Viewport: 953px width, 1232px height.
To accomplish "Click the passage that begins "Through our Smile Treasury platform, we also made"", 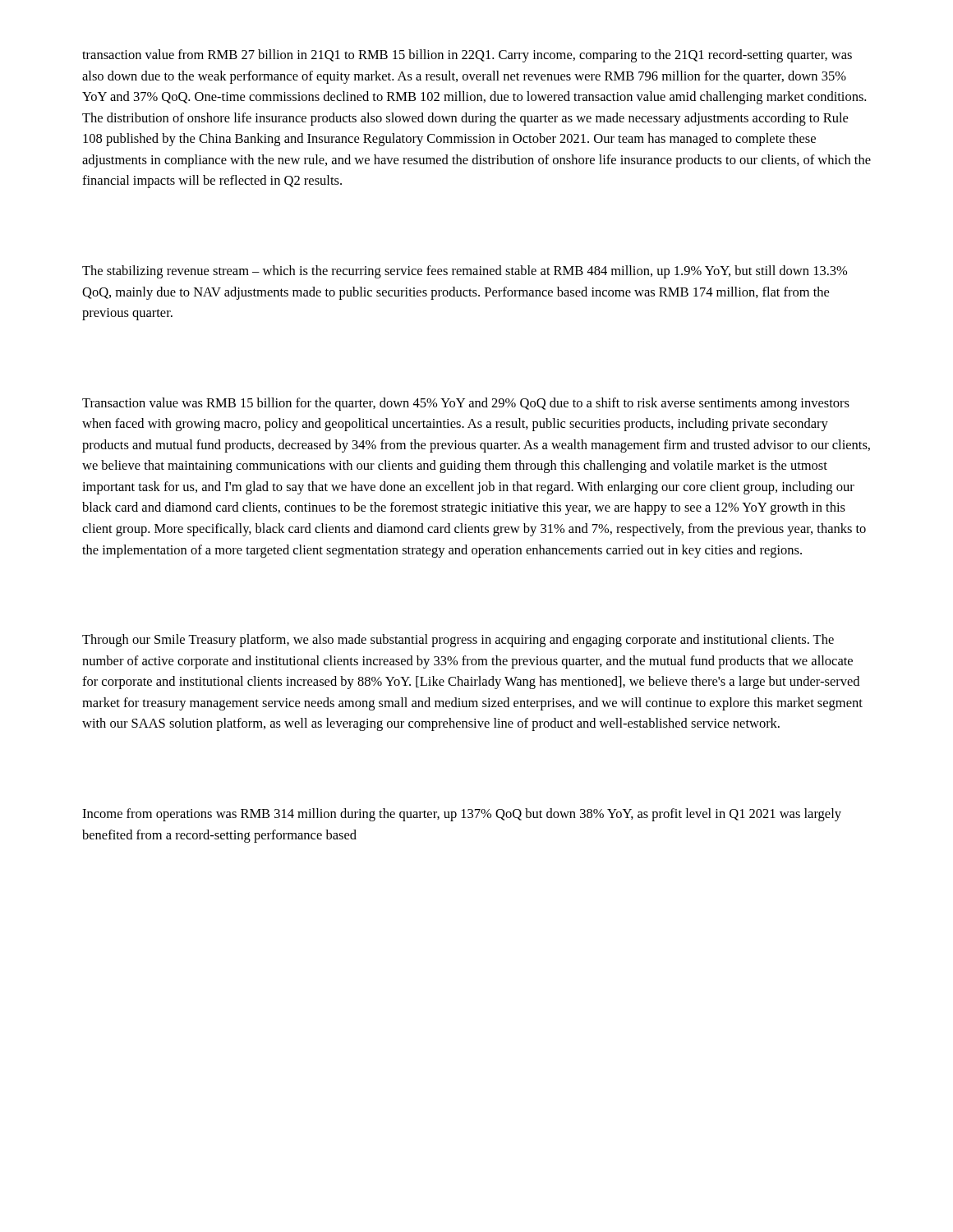I will pos(472,682).
